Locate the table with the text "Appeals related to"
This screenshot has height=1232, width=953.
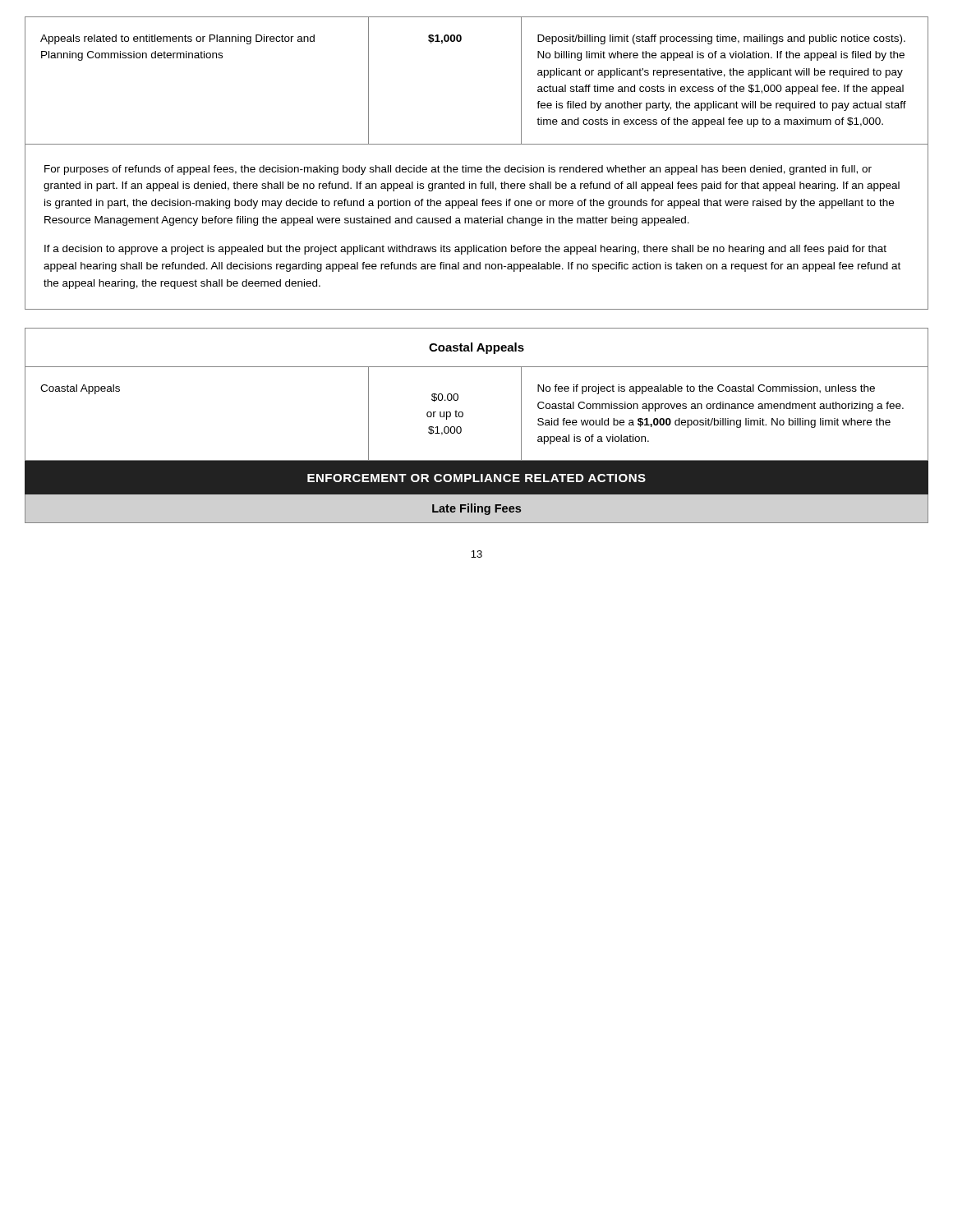tap(476, 80)
